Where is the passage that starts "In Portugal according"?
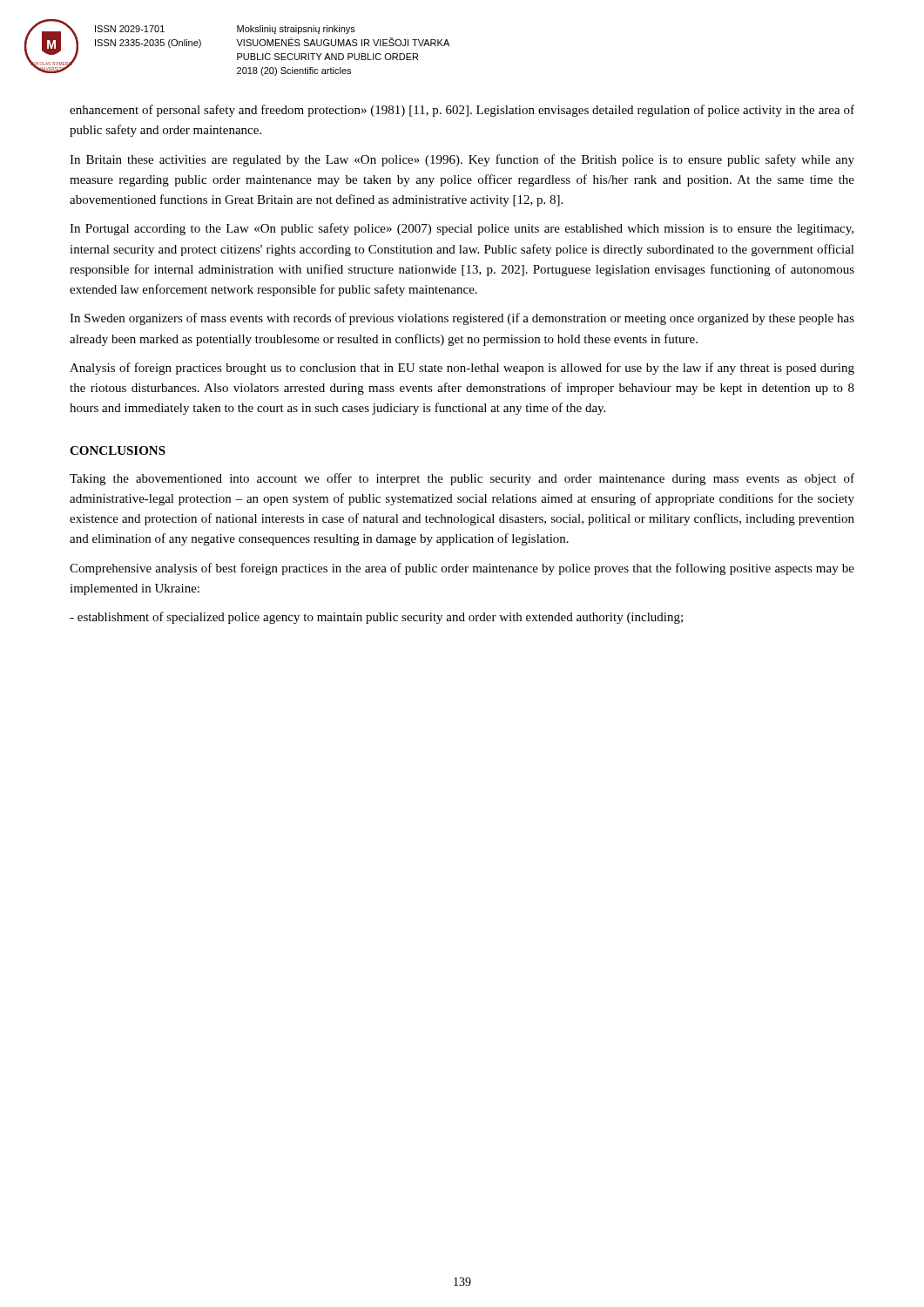Image resolution: width=924 pixels, height=1307 pixels. click(x=462, y=259)
